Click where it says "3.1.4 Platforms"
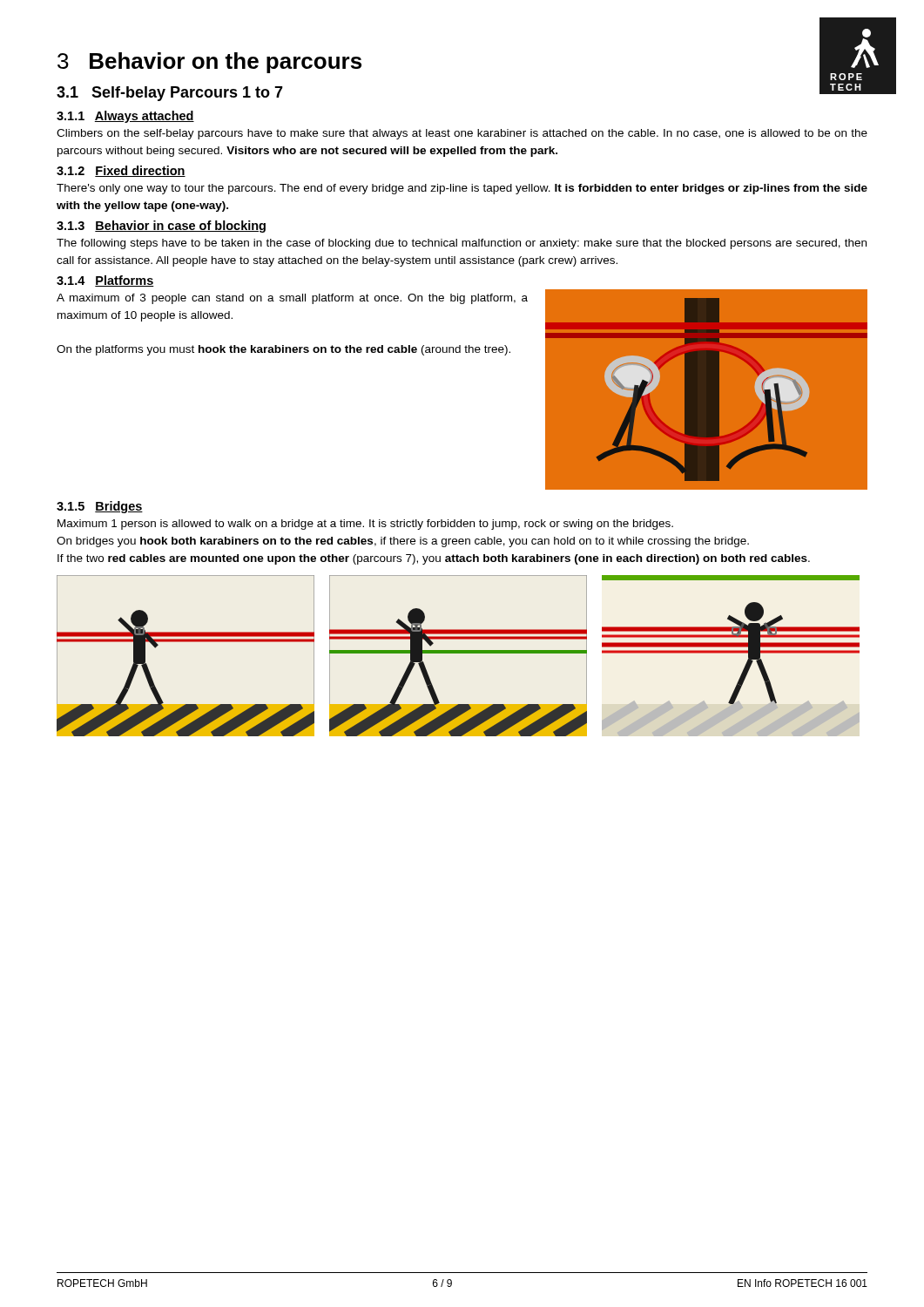 tap(105, 281)
